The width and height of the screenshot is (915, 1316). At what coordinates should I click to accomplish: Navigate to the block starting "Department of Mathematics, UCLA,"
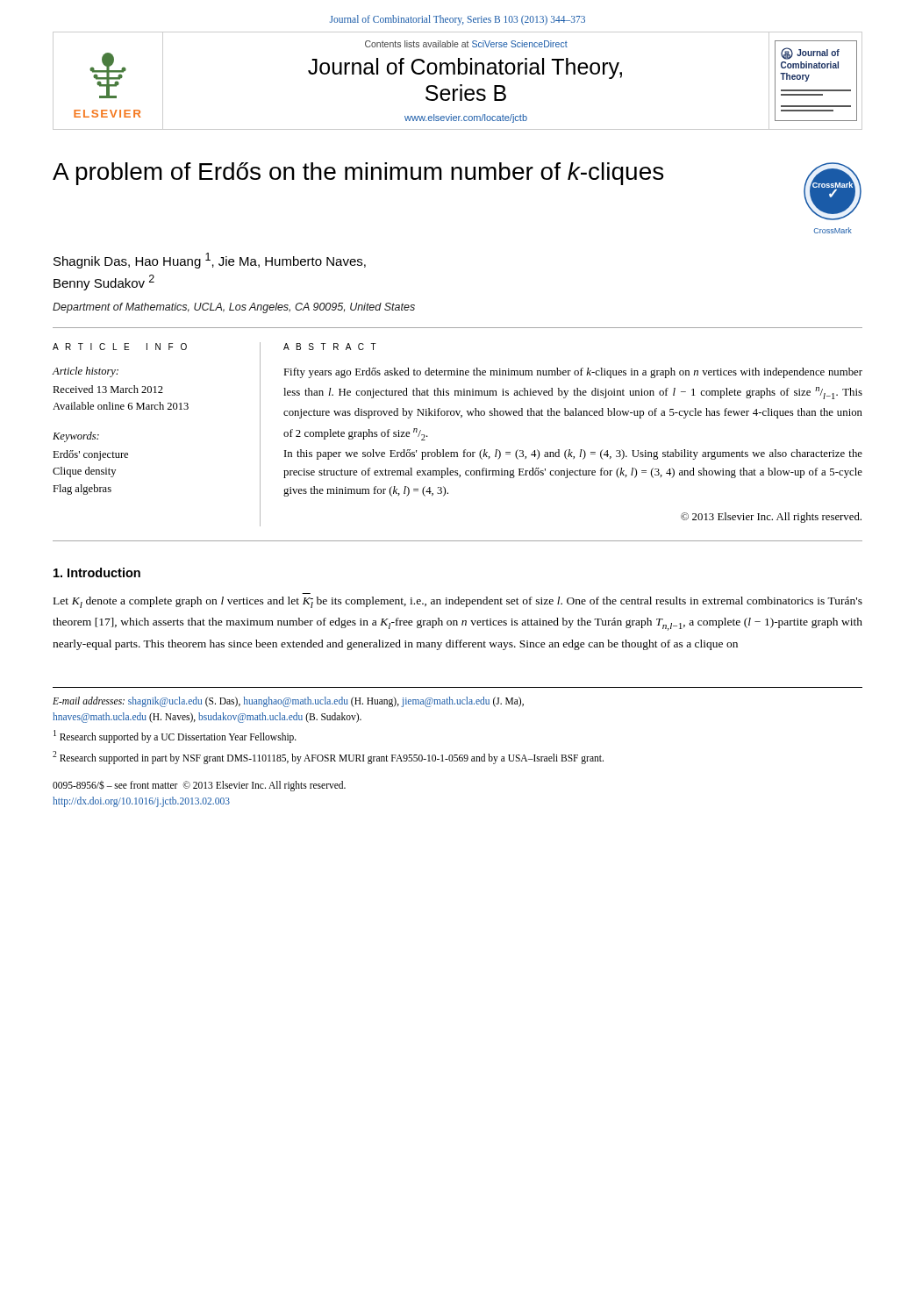(234, 307)
